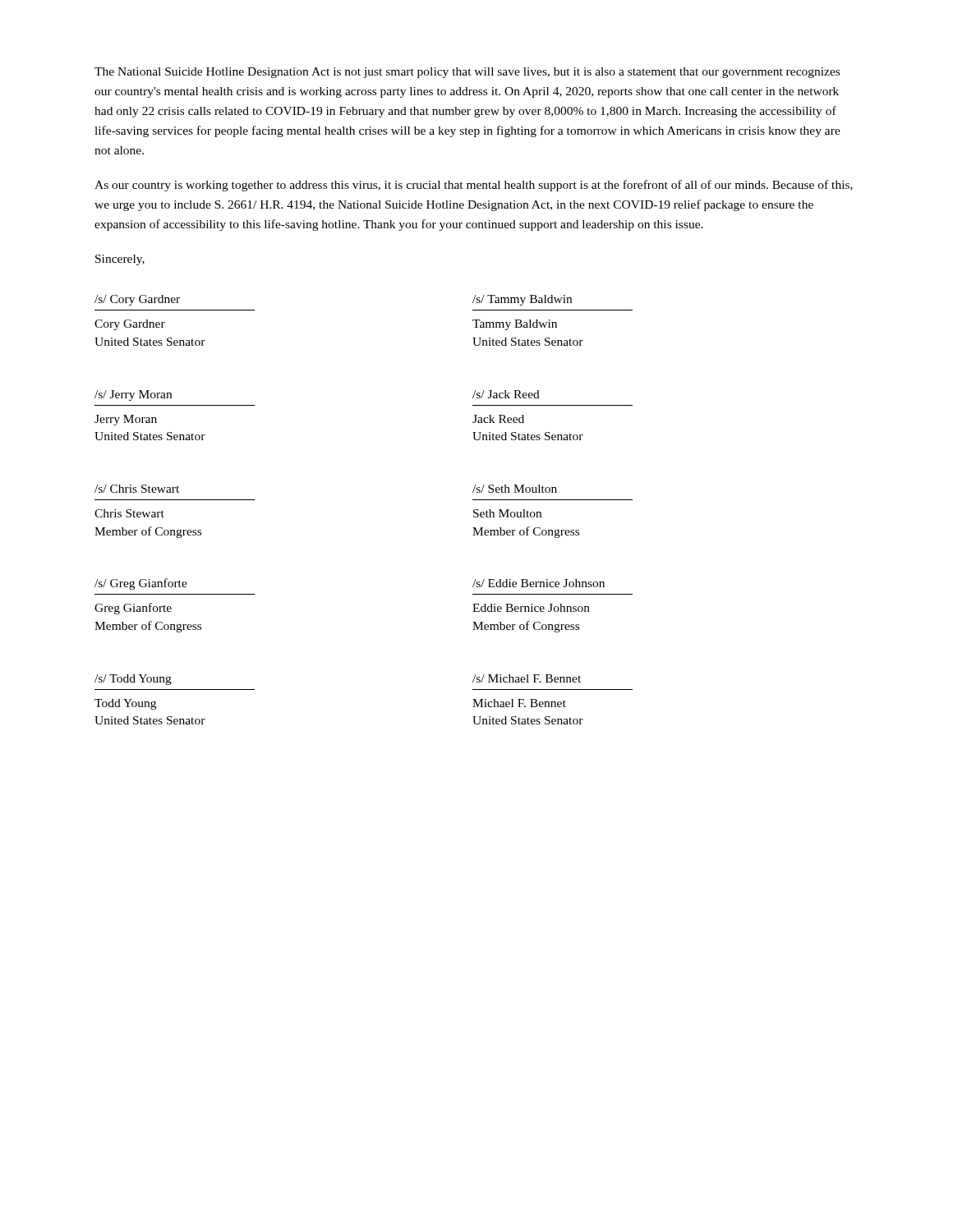Find the block on this page that starts "/s/ Jack Reed Jack Reed United"
This screenshot has height=1232, width=953.
coord(506,394)
